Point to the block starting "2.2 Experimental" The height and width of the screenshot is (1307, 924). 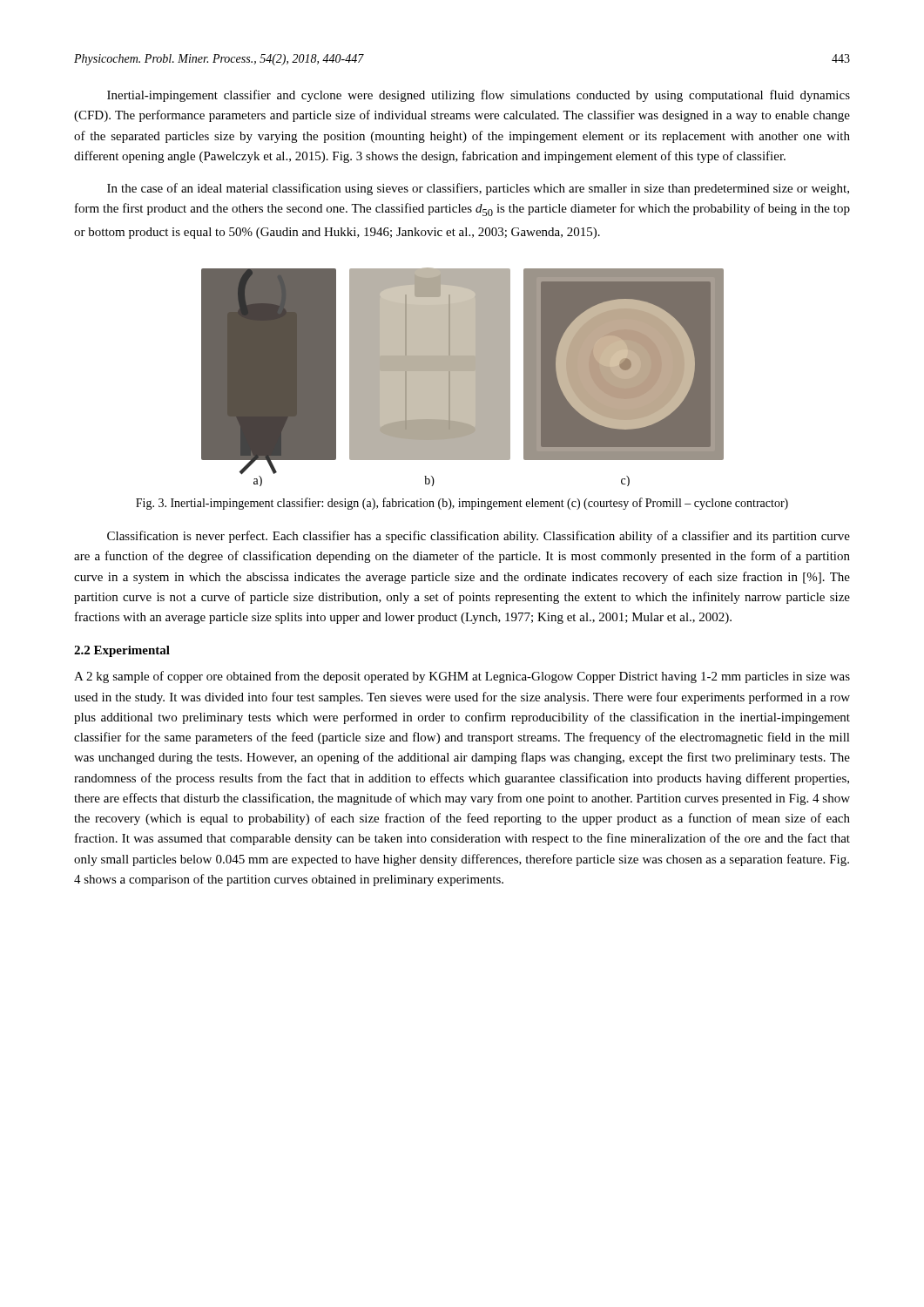(122, 650)
